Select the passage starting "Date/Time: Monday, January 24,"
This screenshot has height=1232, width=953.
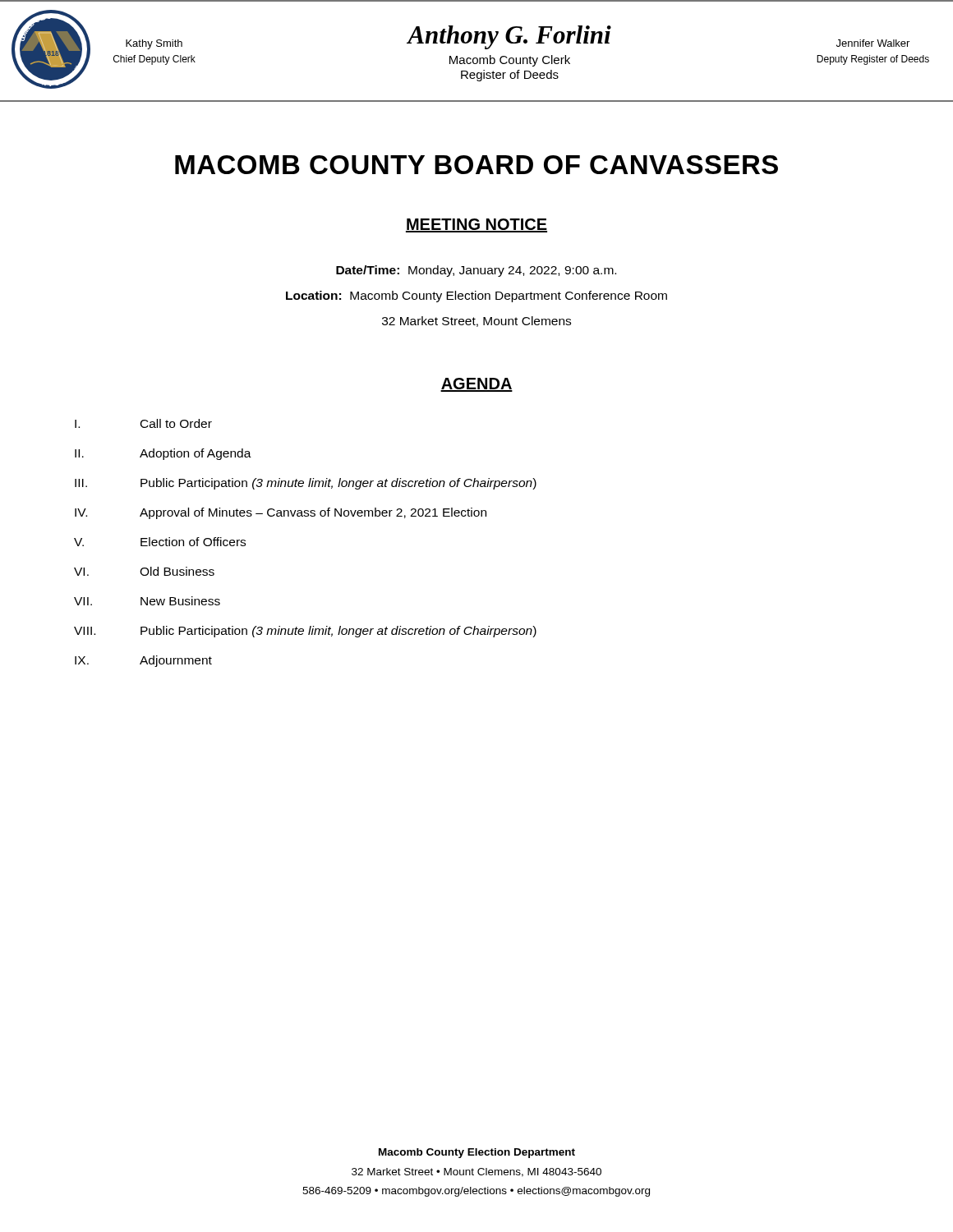tap(476, 295)
